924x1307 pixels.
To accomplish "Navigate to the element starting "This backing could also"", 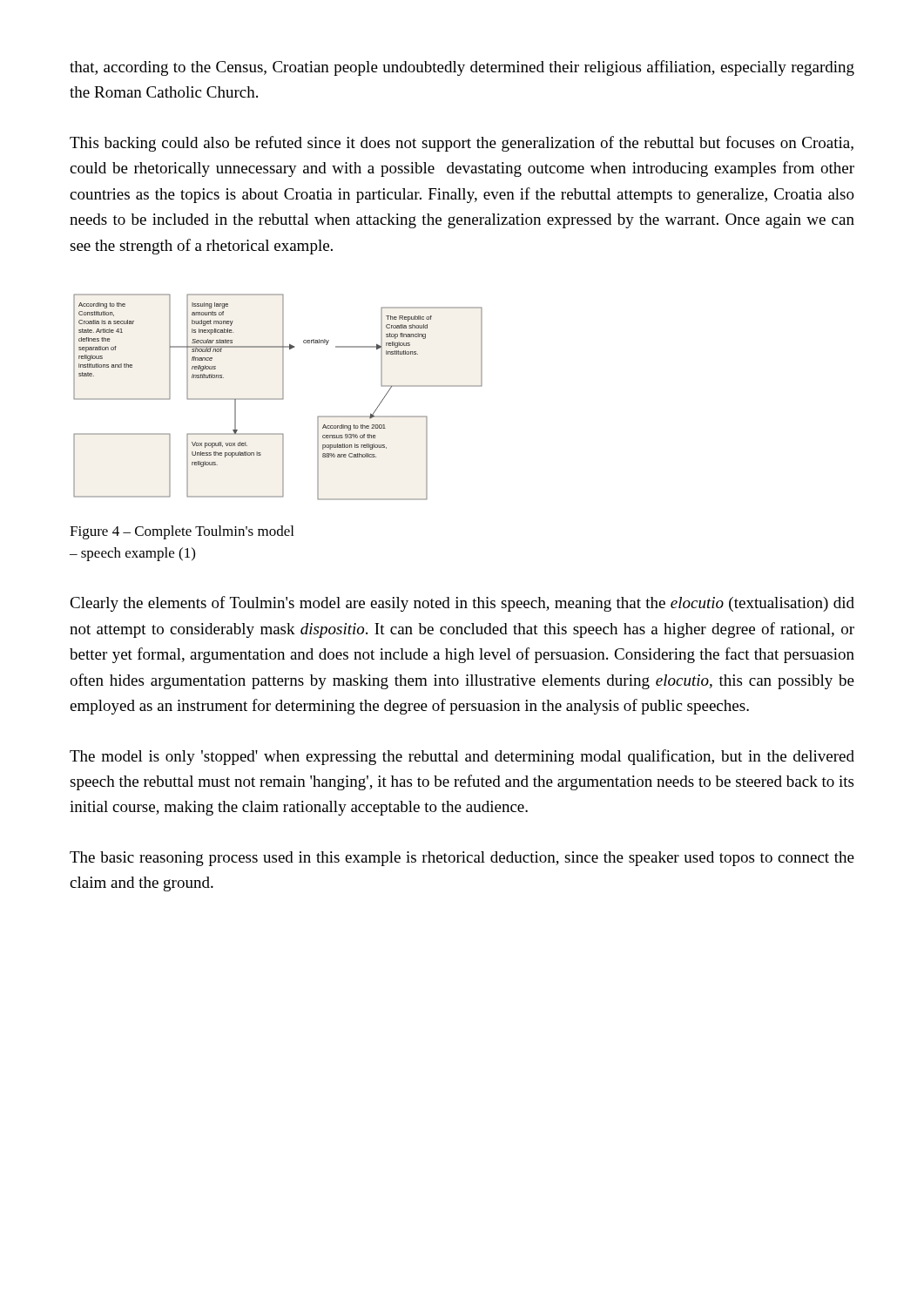I will pos(462,194).
